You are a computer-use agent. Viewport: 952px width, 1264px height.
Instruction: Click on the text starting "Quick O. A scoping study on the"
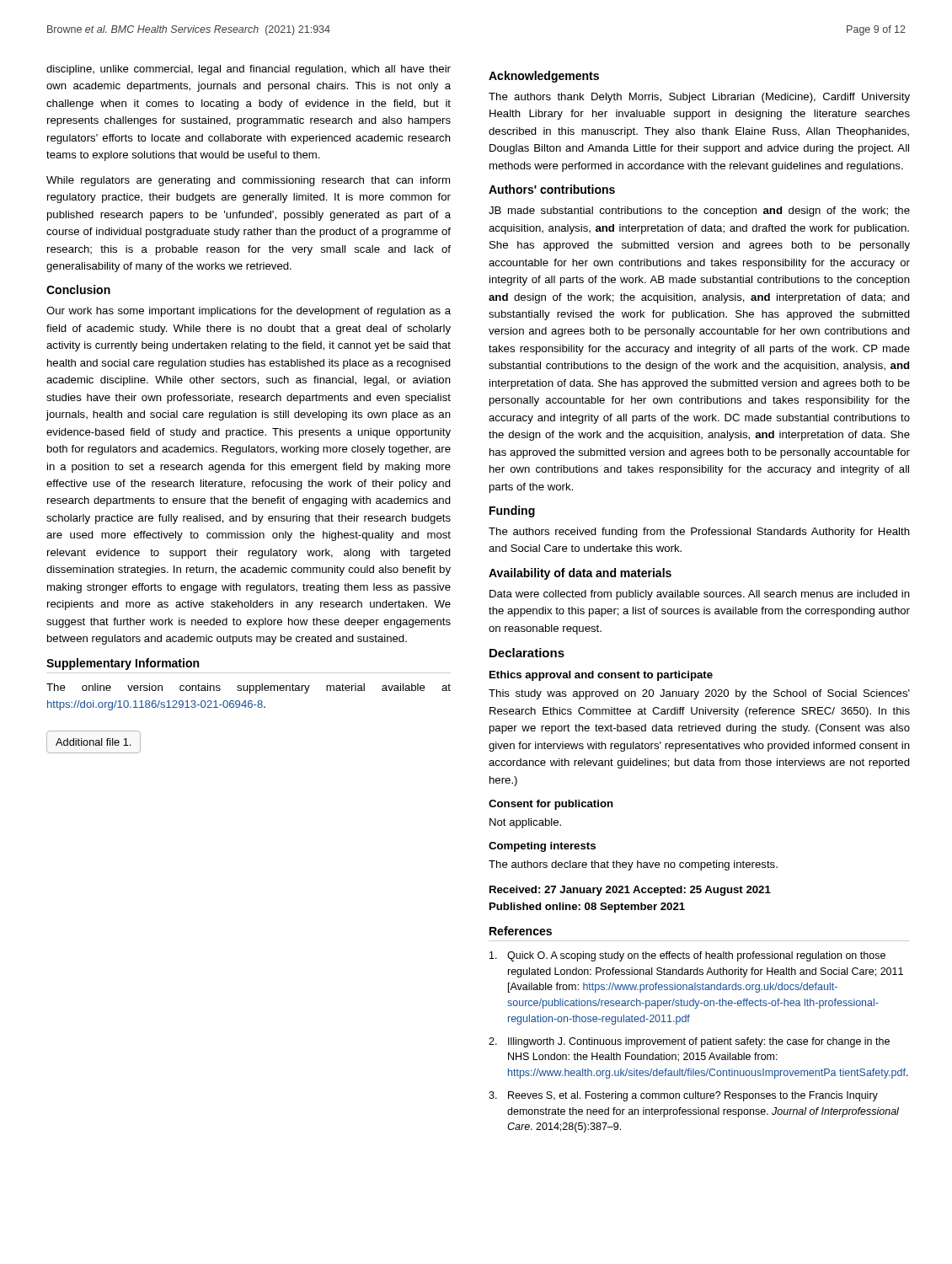point(699,987)
